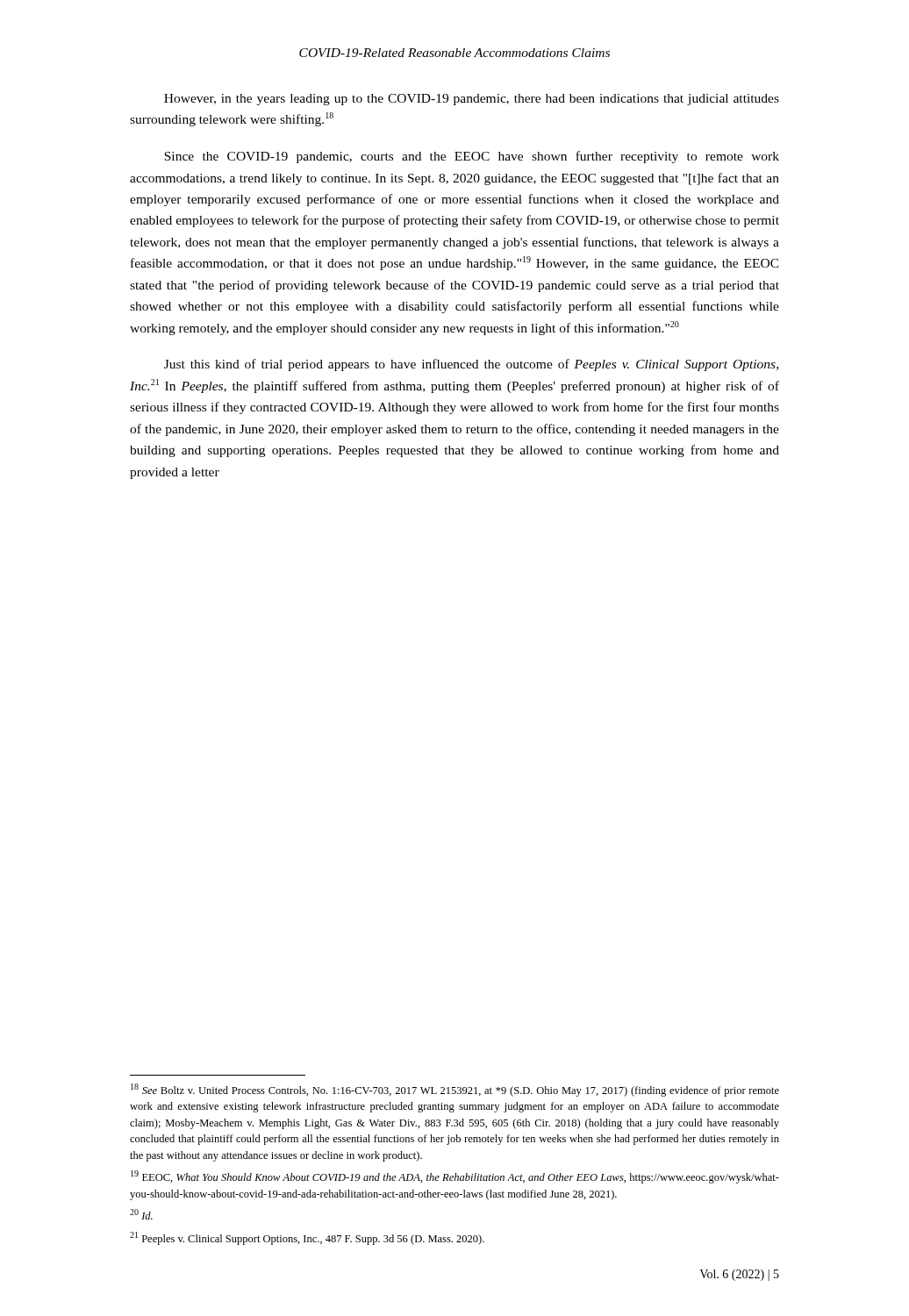Locate the footnote that says "18 See Boltz v."
This screenshot has height=1316, width=909.
(x=454, y=1122)
